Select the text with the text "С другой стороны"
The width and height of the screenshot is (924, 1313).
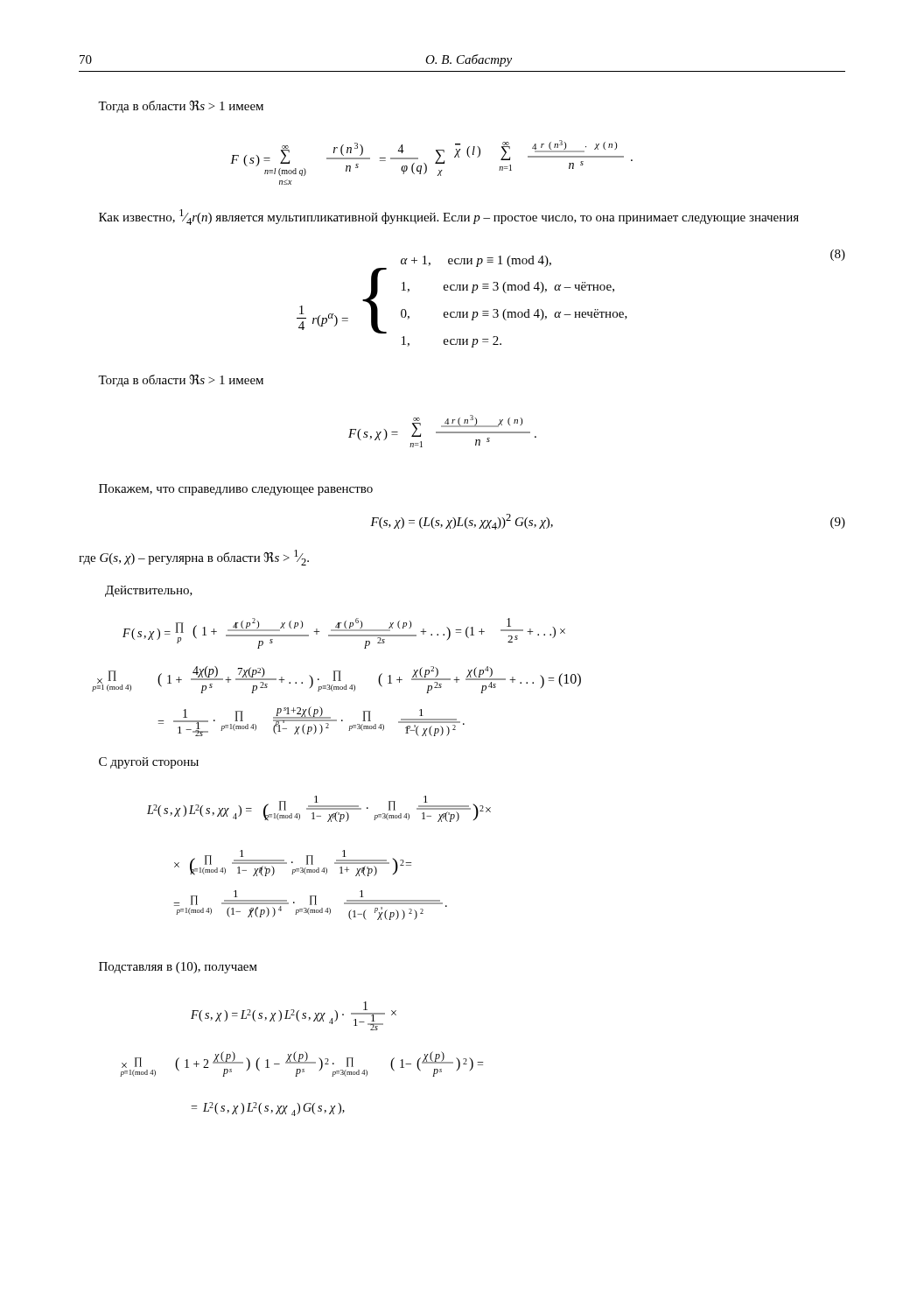pos(149,761)
